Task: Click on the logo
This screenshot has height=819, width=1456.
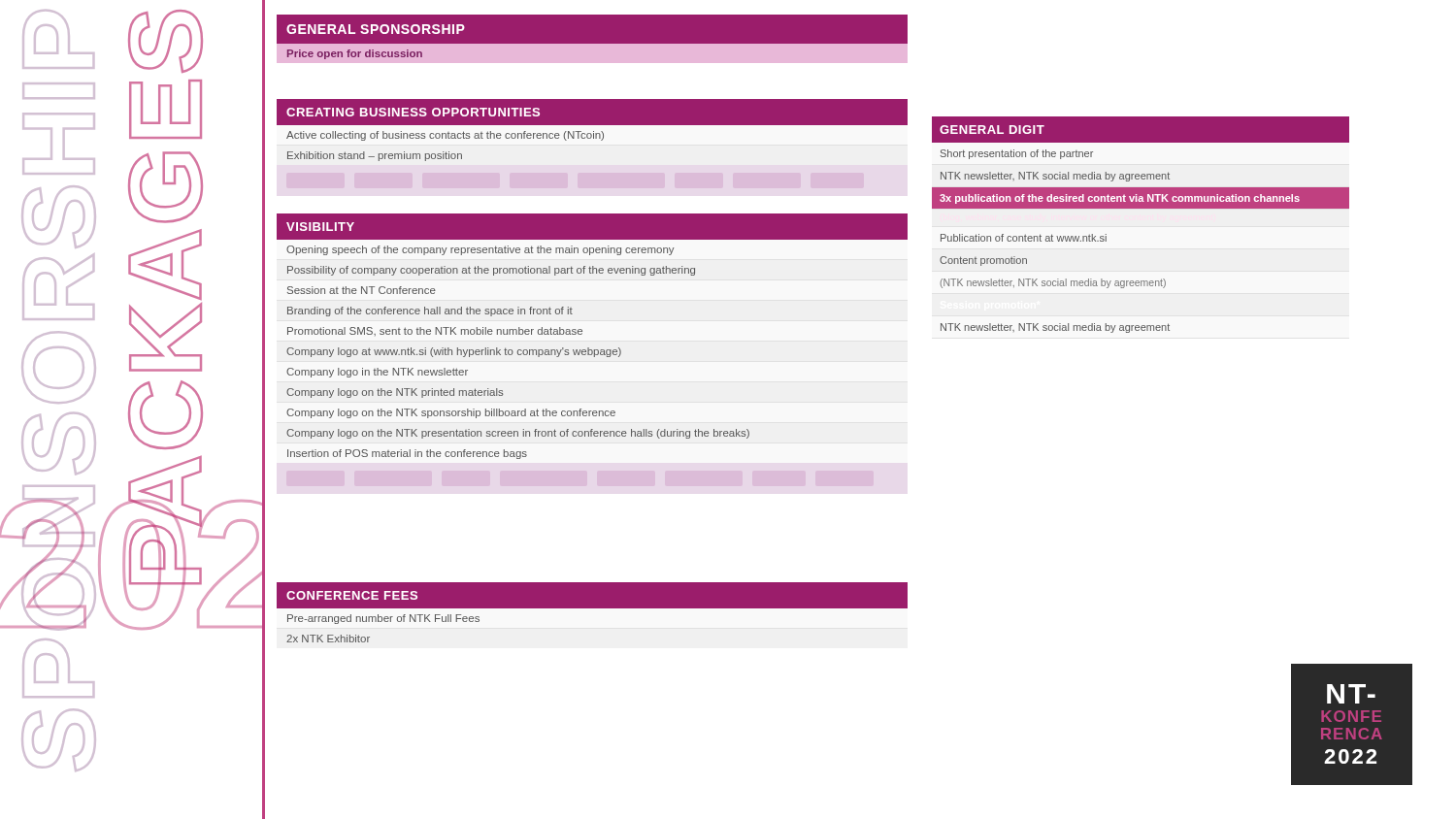Action: pos(1352,724)
